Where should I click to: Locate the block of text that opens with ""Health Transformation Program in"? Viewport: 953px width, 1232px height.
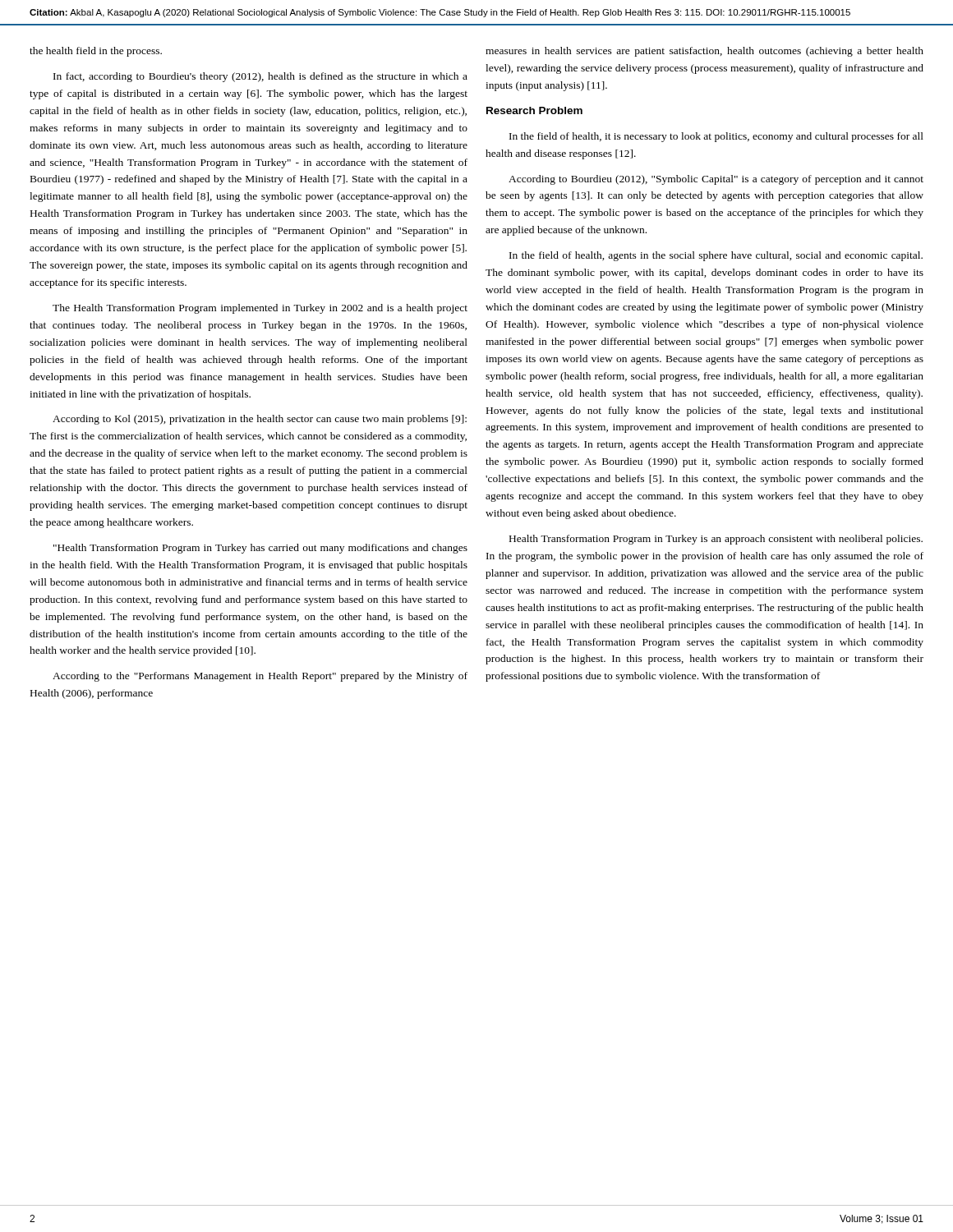pyautogui.click(x=248, y=600)
